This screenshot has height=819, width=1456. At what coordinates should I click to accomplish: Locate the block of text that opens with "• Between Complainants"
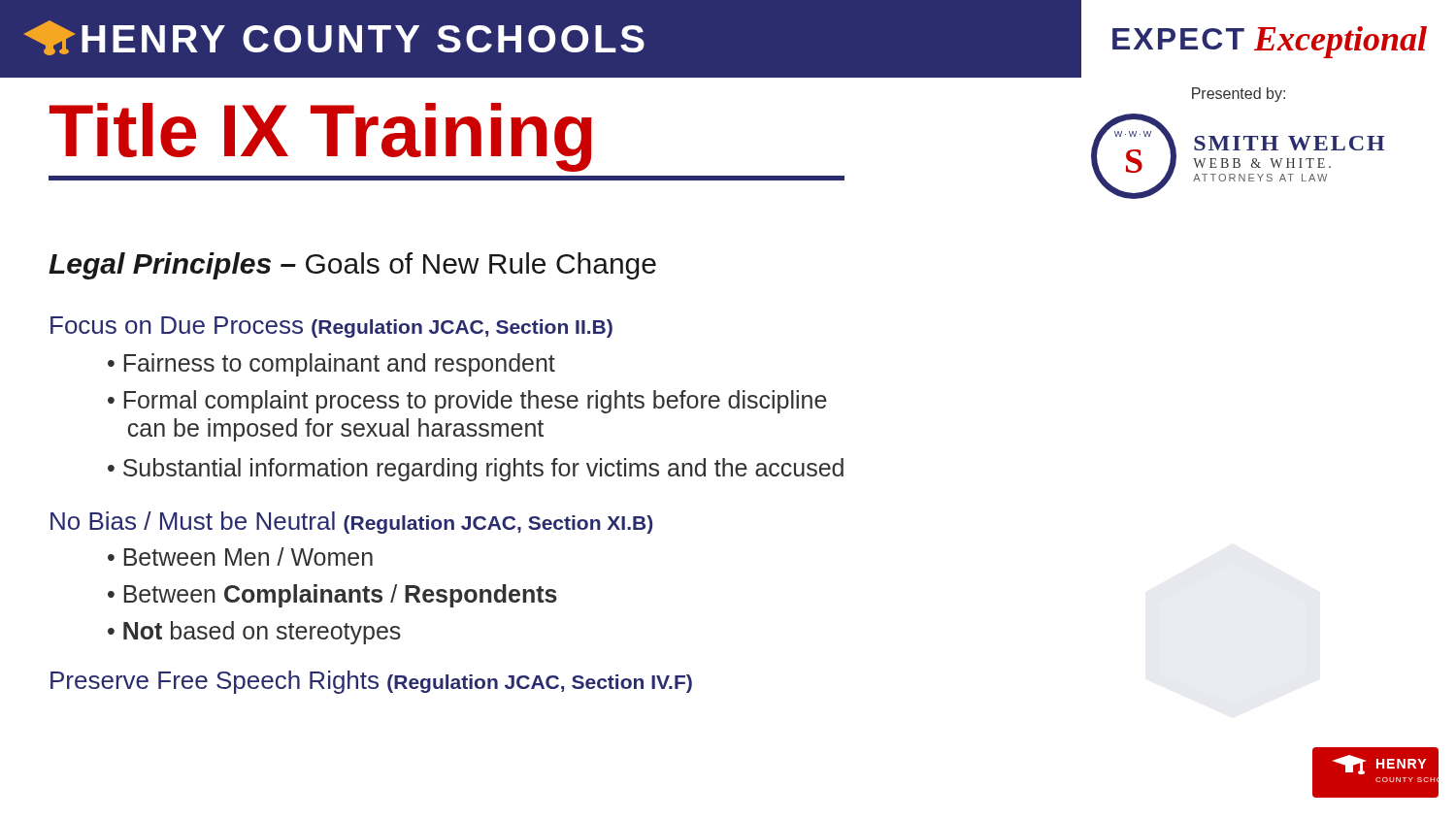[x=332, y=594]
